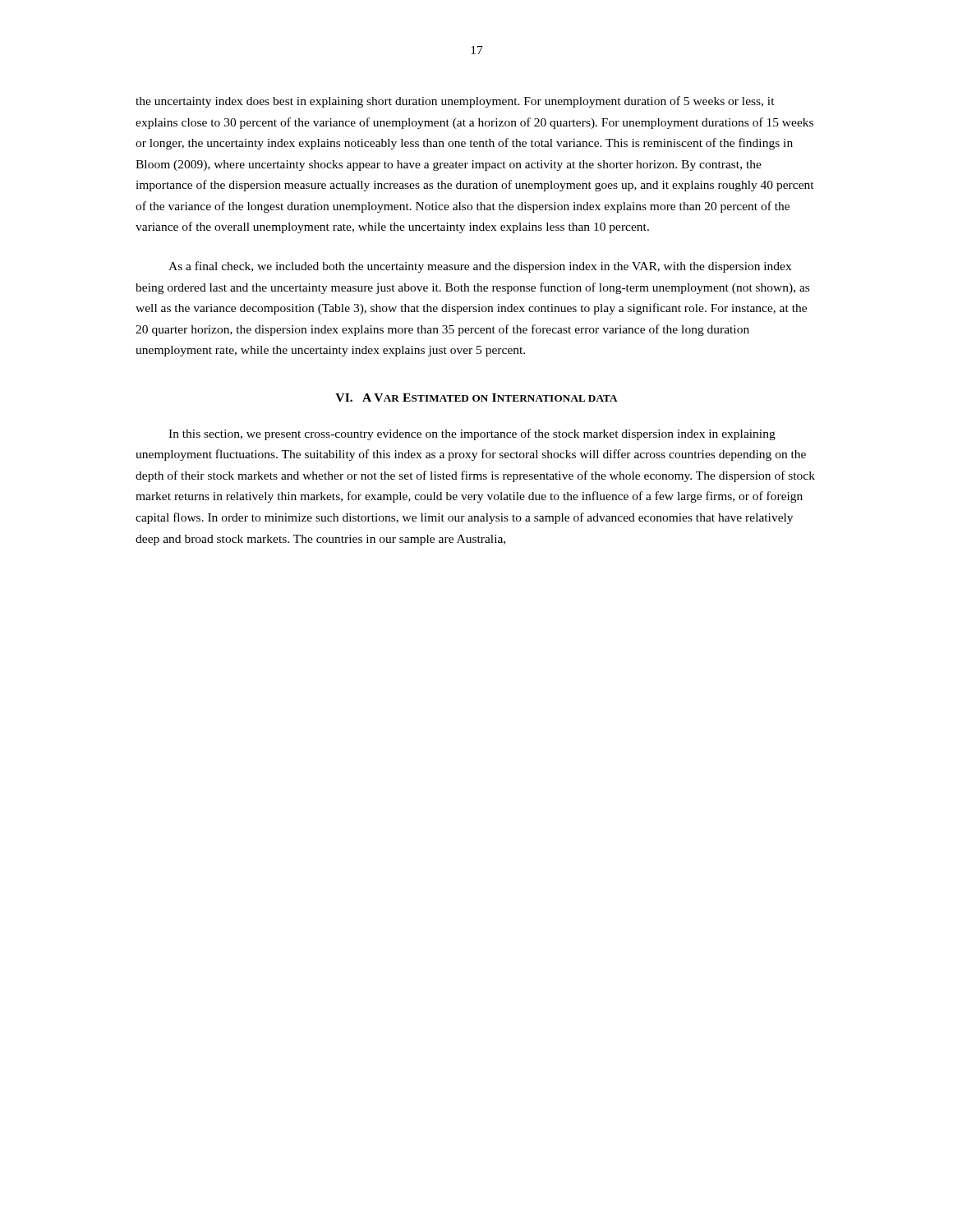The image size is (953, 1232).
Task: Select the section header containing "VI. A VAR ESTIMATED ON INTERNATIONAL DATA"
Action: 476,397
